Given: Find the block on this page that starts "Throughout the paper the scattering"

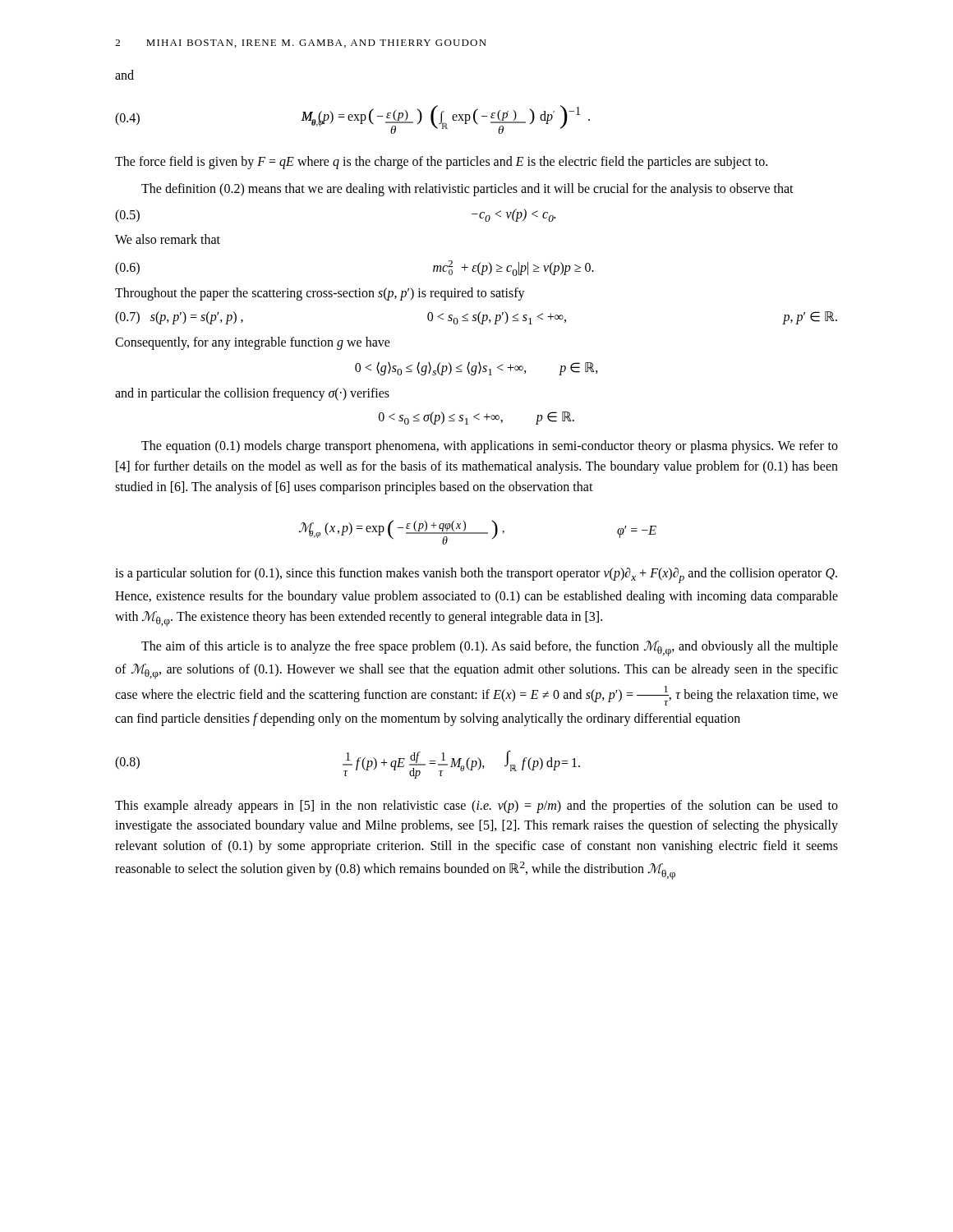Looking at the screenshot, I should coord(320,293).
